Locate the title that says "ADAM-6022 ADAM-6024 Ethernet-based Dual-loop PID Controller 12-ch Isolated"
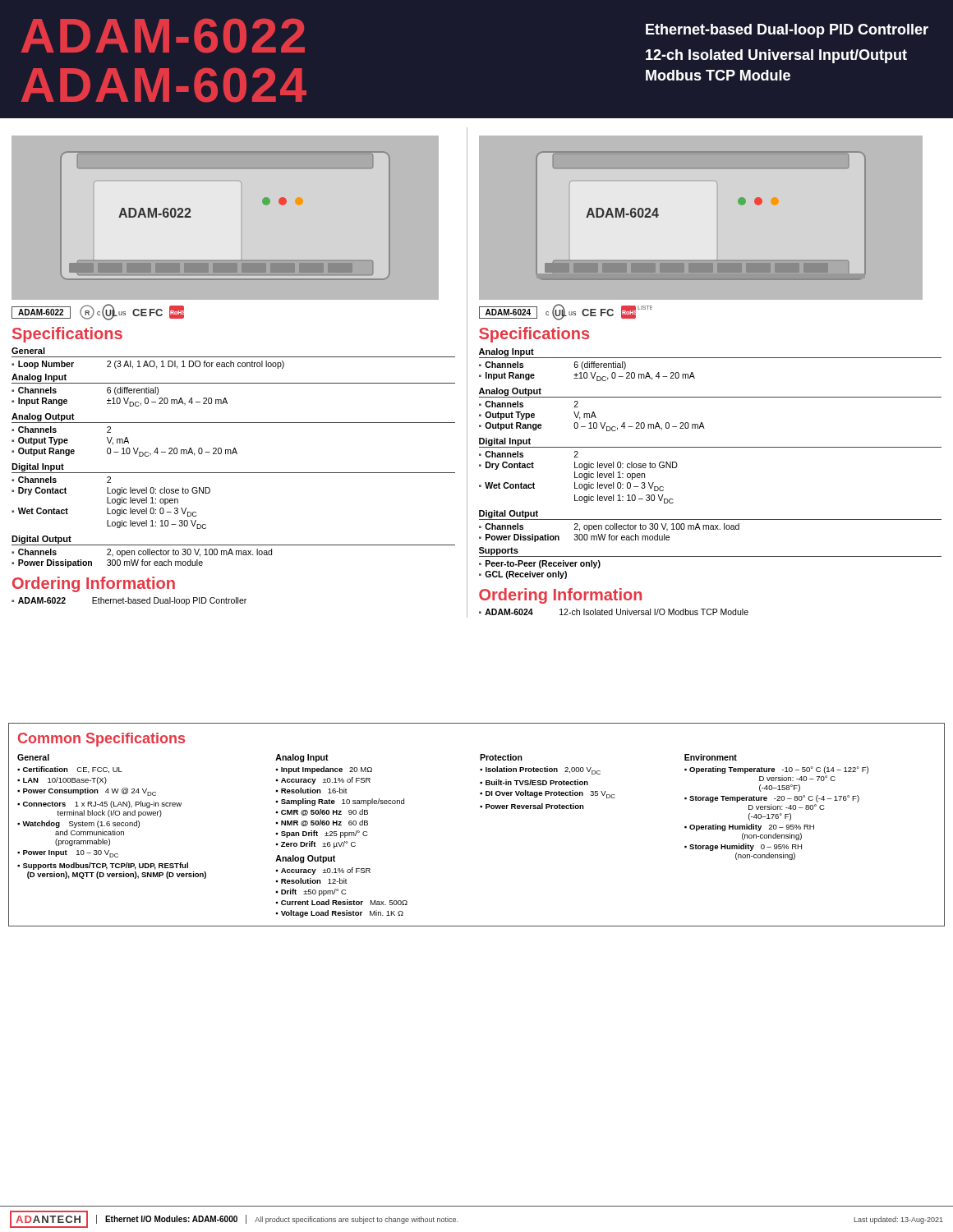The height and width of the screenshot is (1232, 953). 151,41
